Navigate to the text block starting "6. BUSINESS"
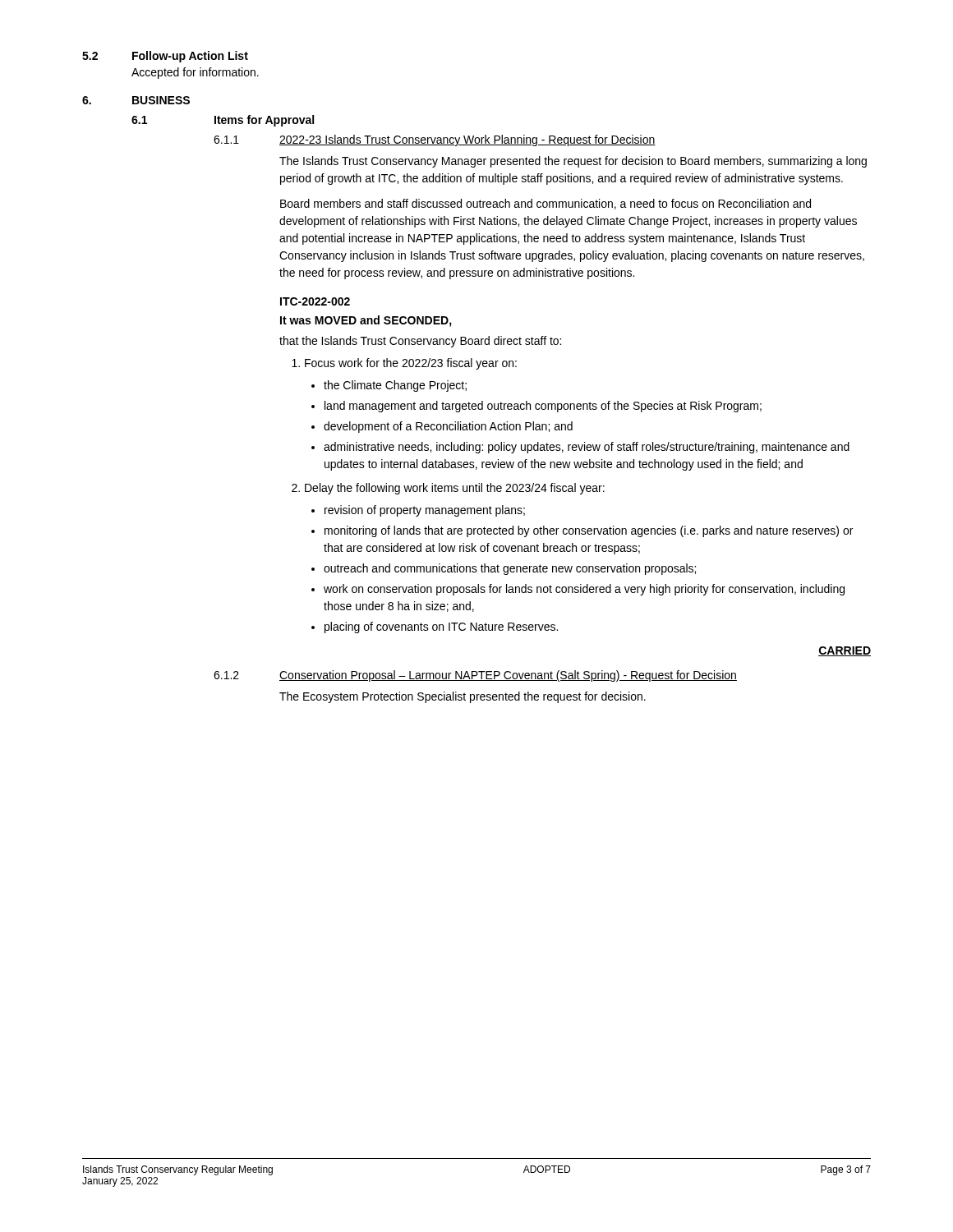This screenshot has width=953, height=1232. tap(136, 100)
